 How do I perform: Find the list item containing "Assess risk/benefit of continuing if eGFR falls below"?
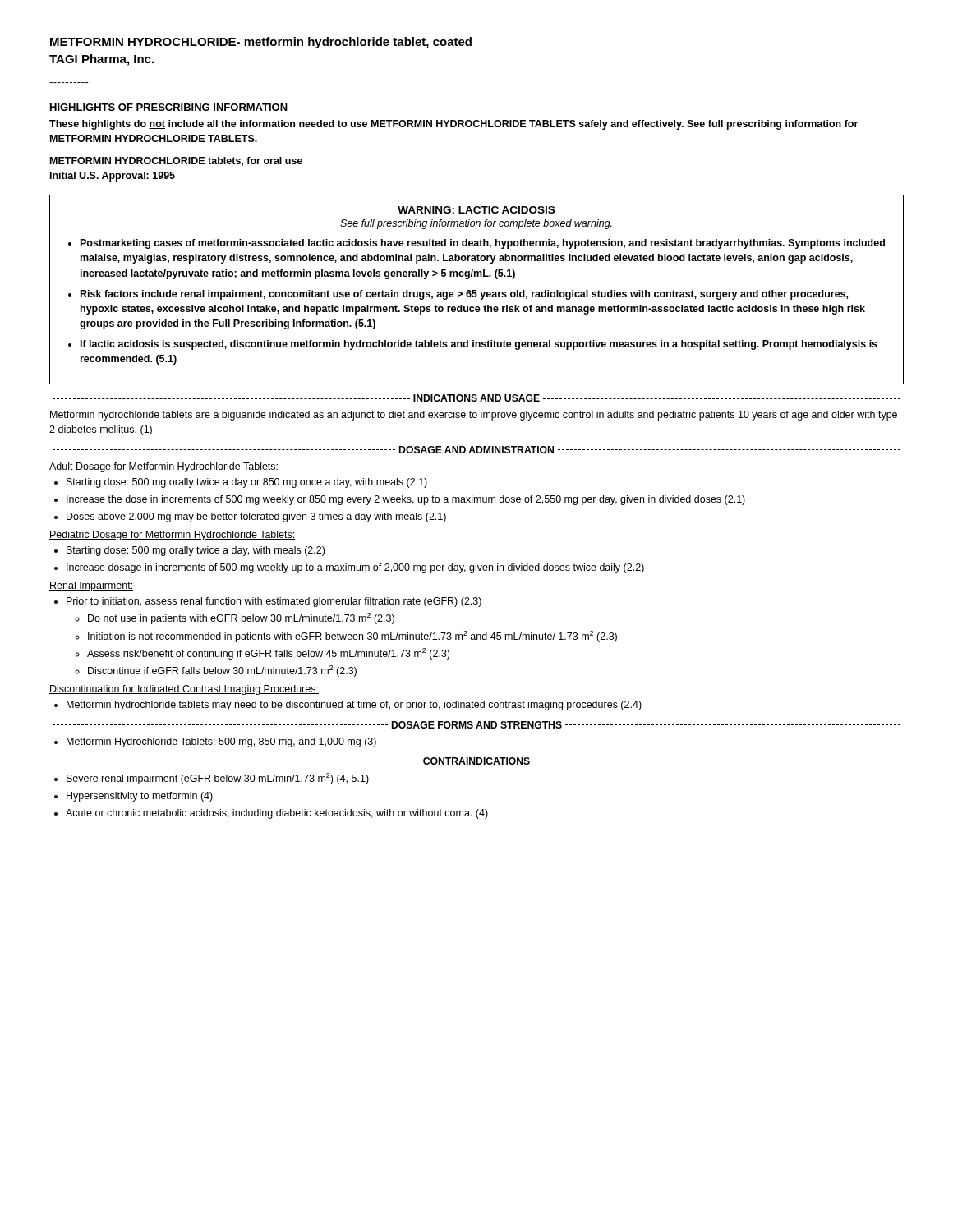click(x=269, y=653)
